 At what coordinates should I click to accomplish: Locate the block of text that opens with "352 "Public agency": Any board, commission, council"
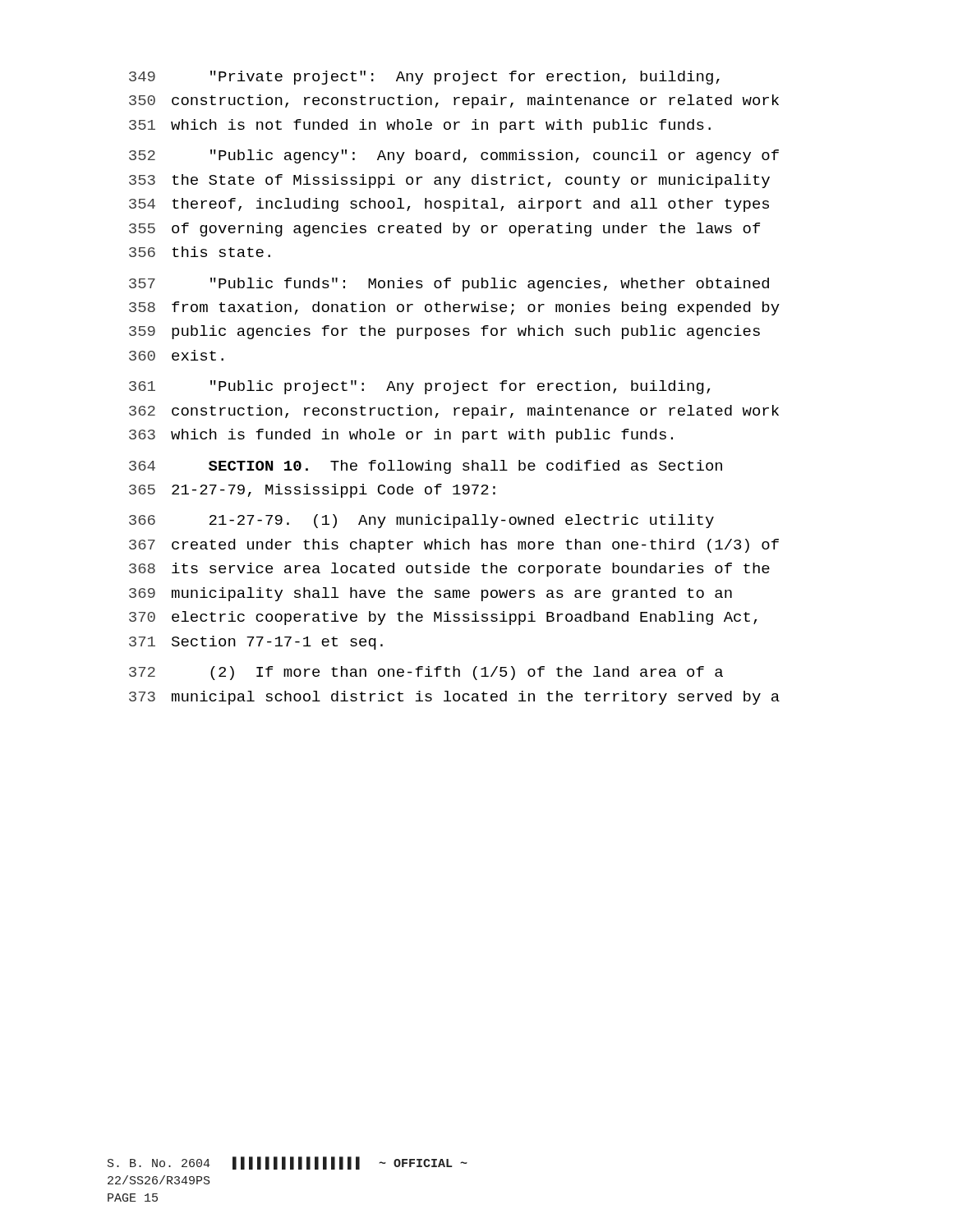click(489, 205)
